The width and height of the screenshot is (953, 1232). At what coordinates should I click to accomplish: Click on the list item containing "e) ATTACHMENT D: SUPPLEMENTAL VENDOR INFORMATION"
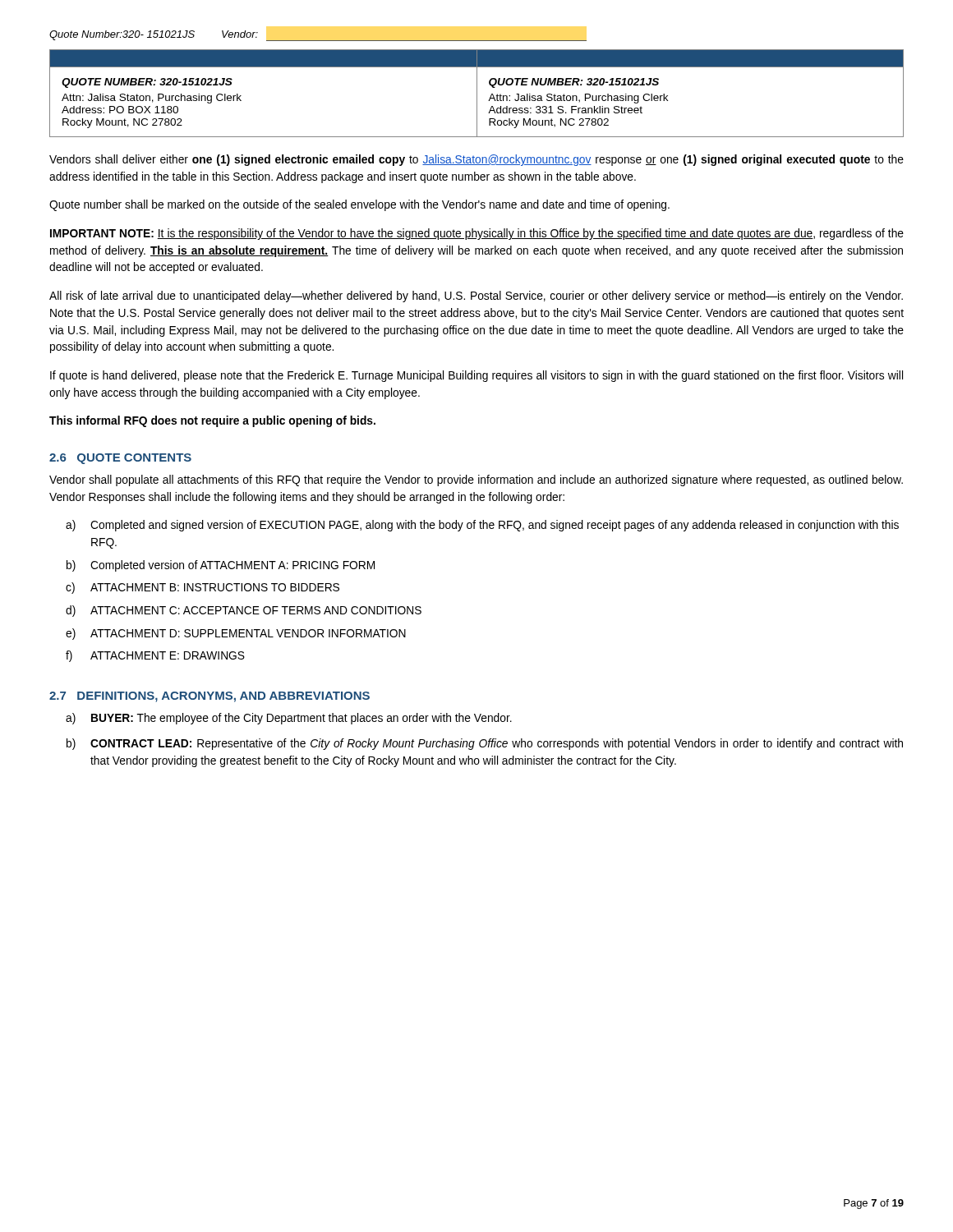pos(236,634)
